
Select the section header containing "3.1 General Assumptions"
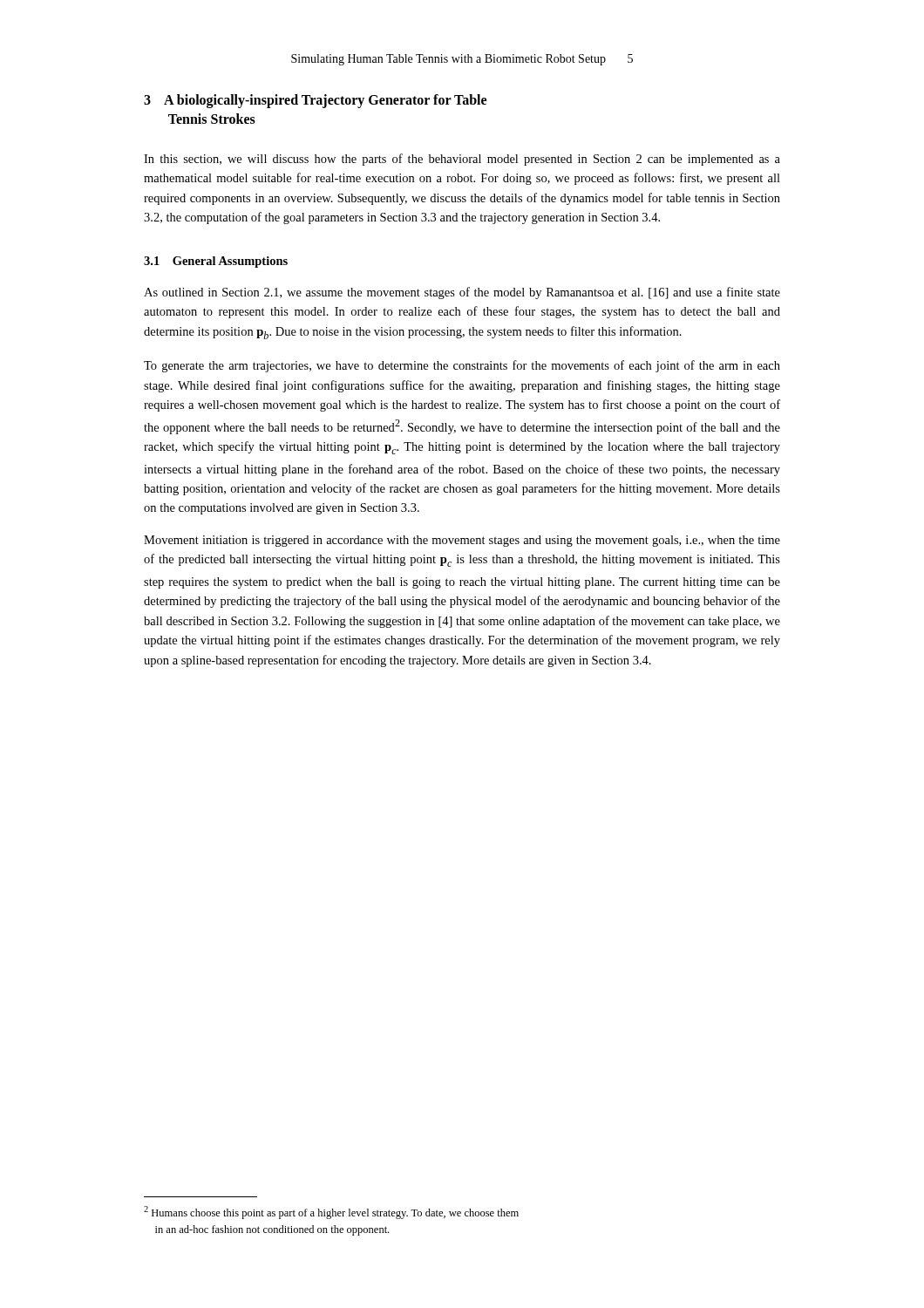216,260
